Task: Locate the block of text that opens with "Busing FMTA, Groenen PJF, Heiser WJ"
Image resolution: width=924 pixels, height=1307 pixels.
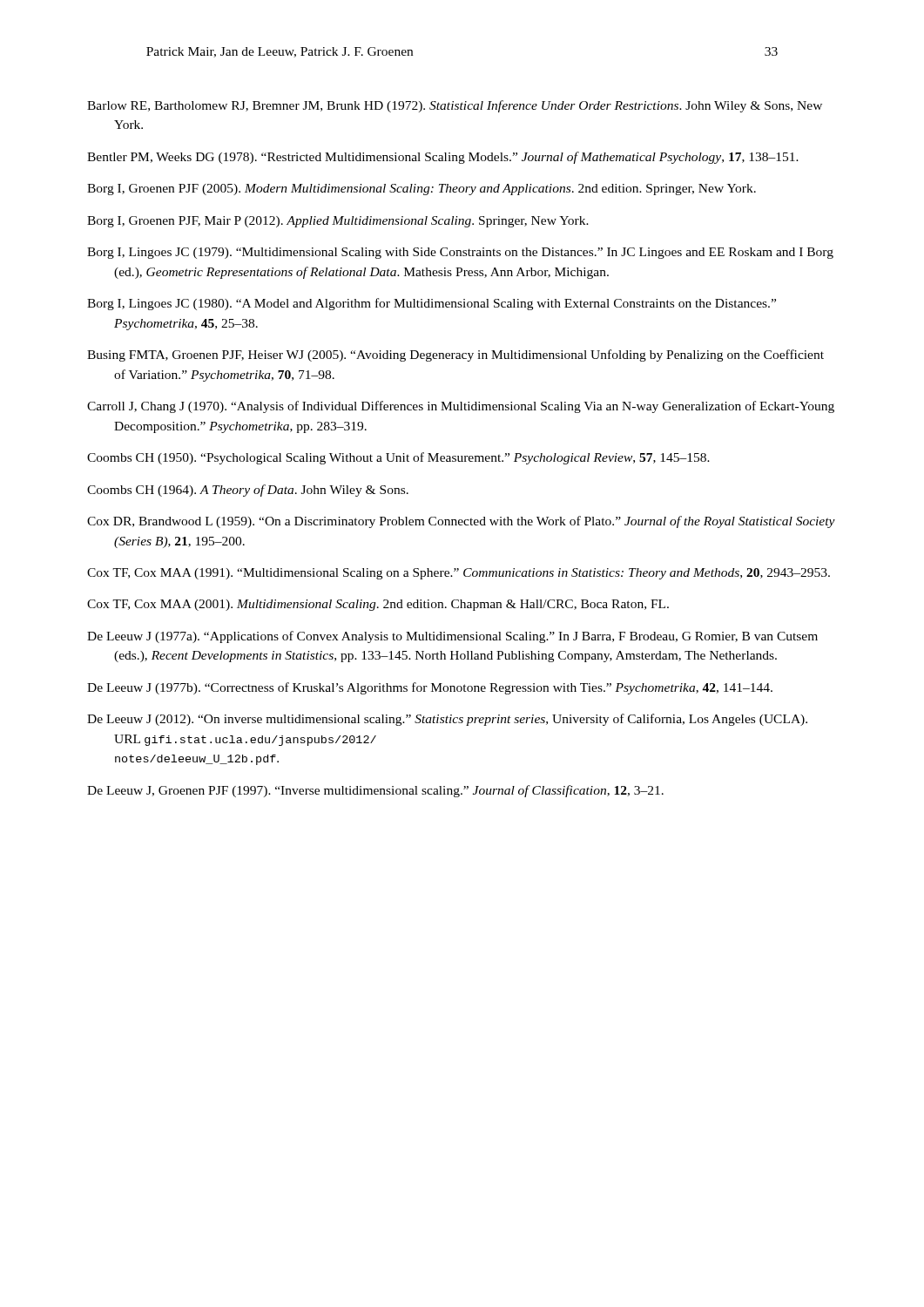Action: point(462,365)
